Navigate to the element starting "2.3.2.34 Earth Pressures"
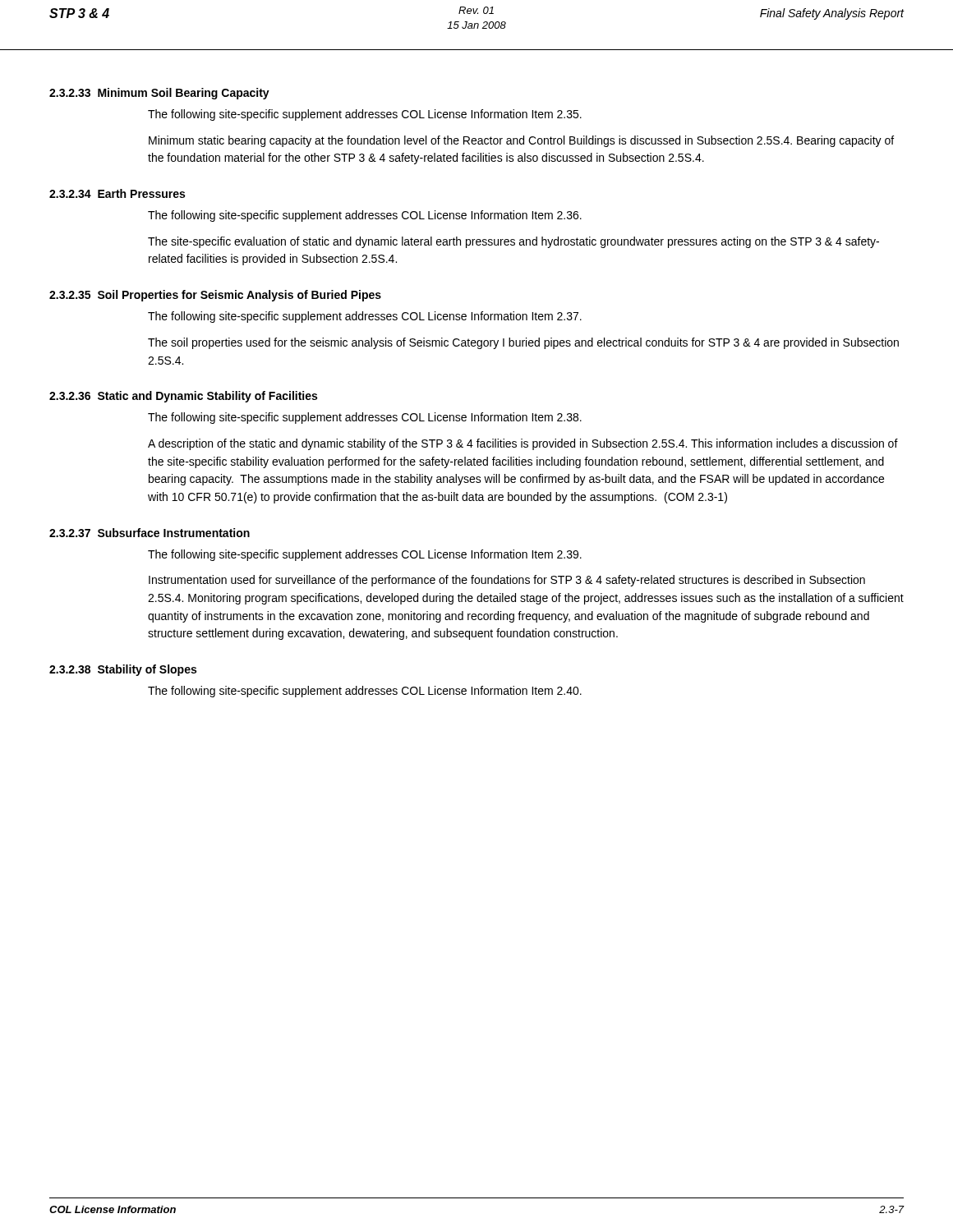953x1232 pixels. 117,194
